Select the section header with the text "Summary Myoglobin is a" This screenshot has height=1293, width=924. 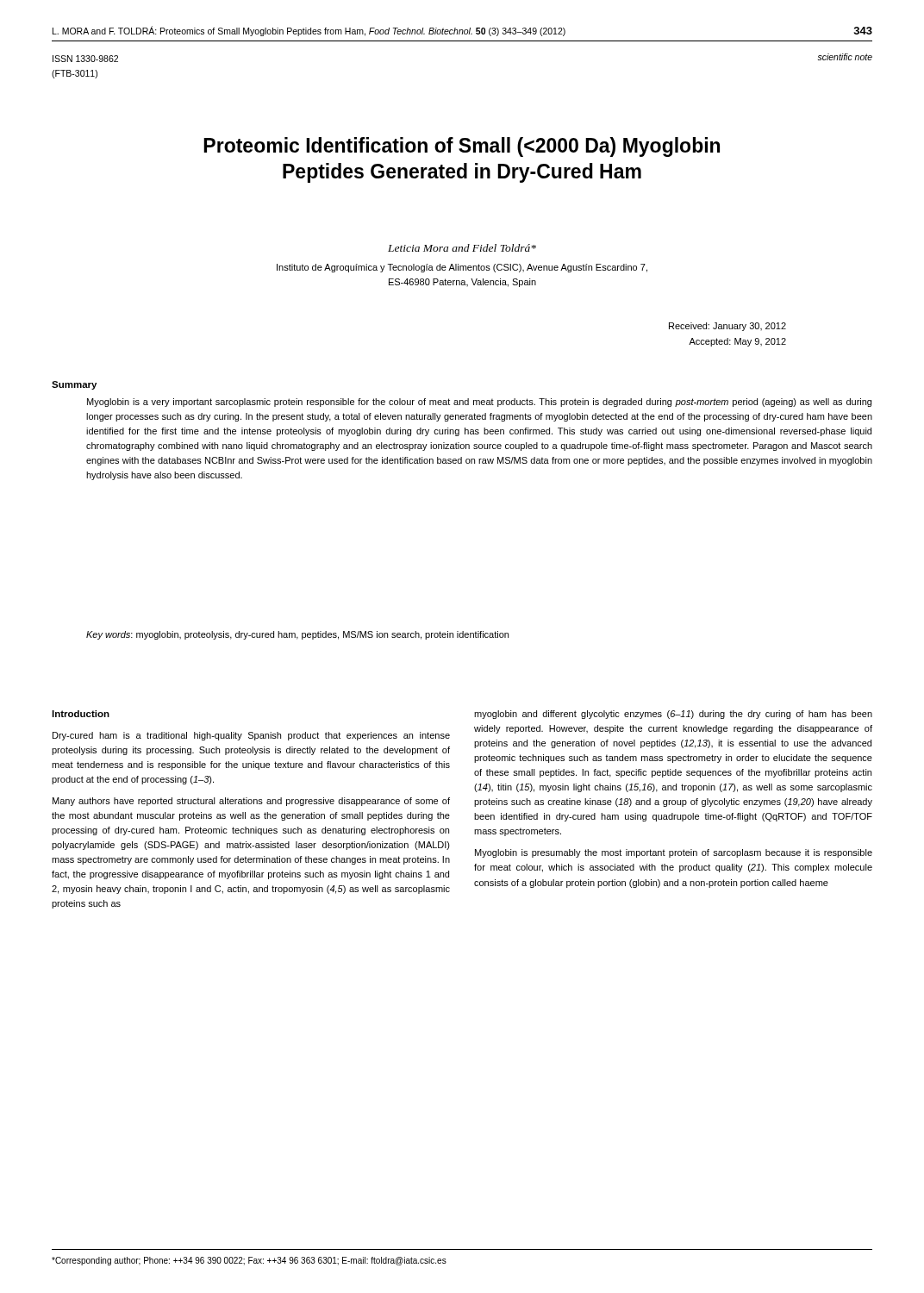click(462, 431)
